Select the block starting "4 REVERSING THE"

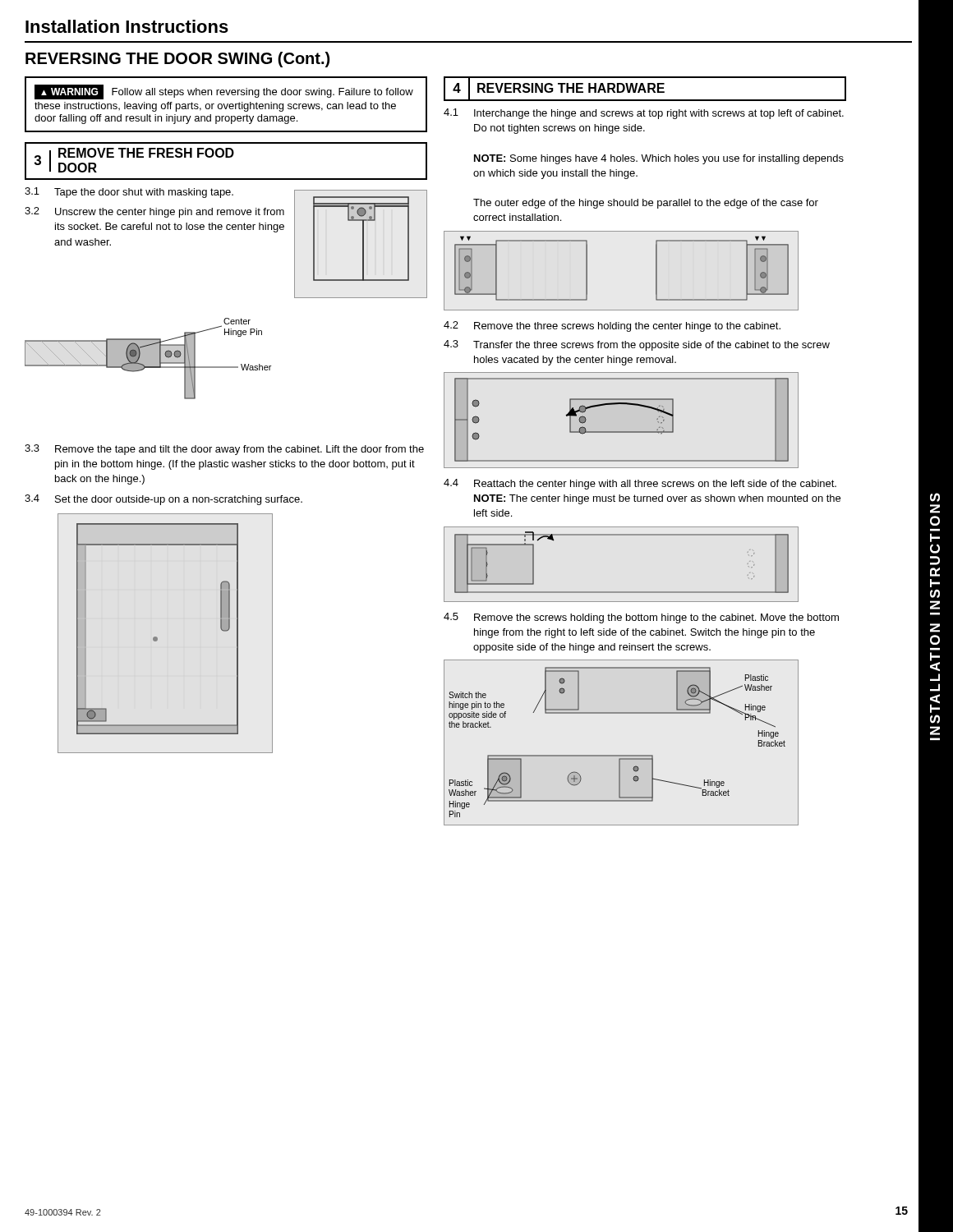[558, 89]
